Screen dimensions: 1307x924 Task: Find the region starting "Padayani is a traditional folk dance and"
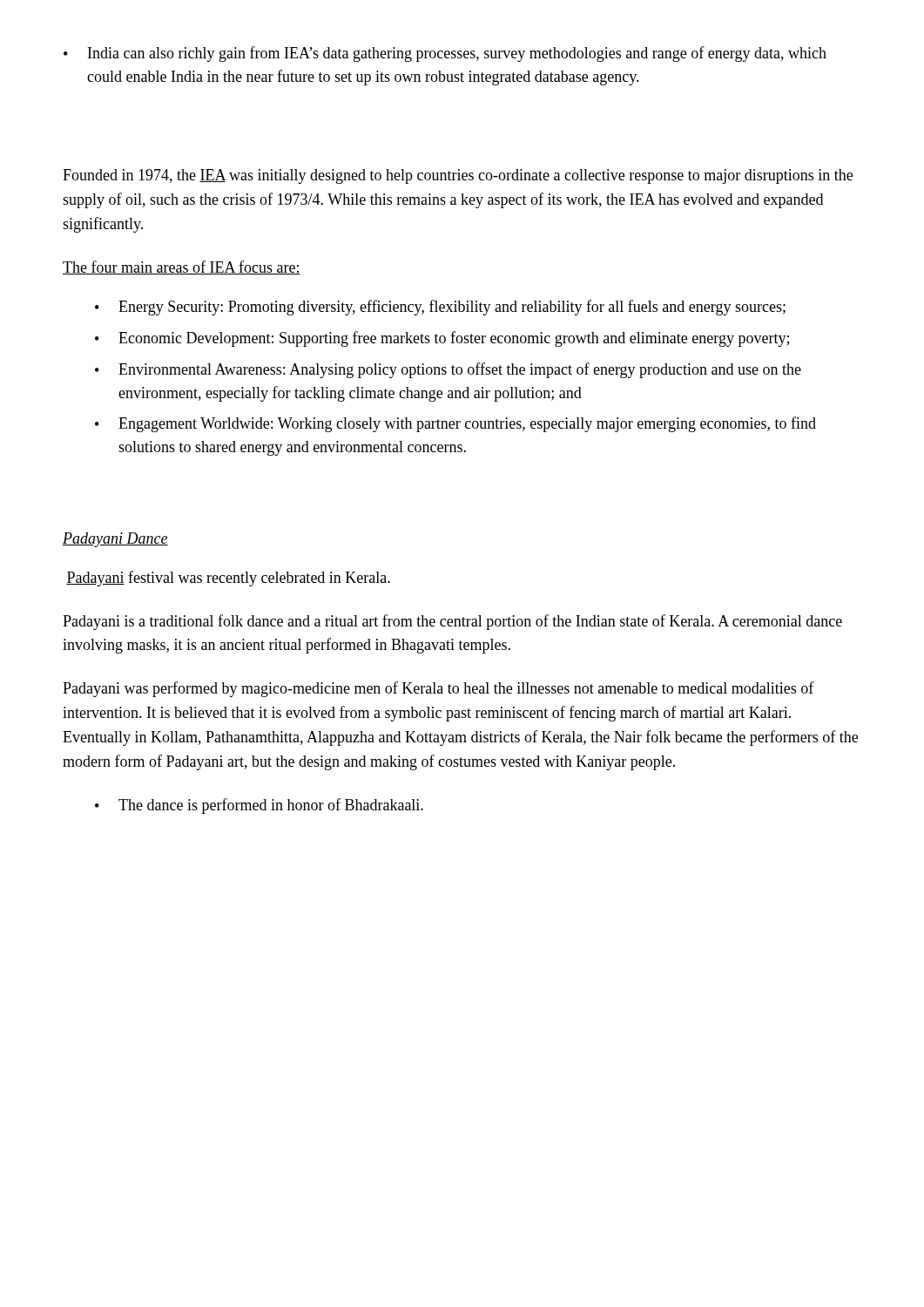pos(453,633)
